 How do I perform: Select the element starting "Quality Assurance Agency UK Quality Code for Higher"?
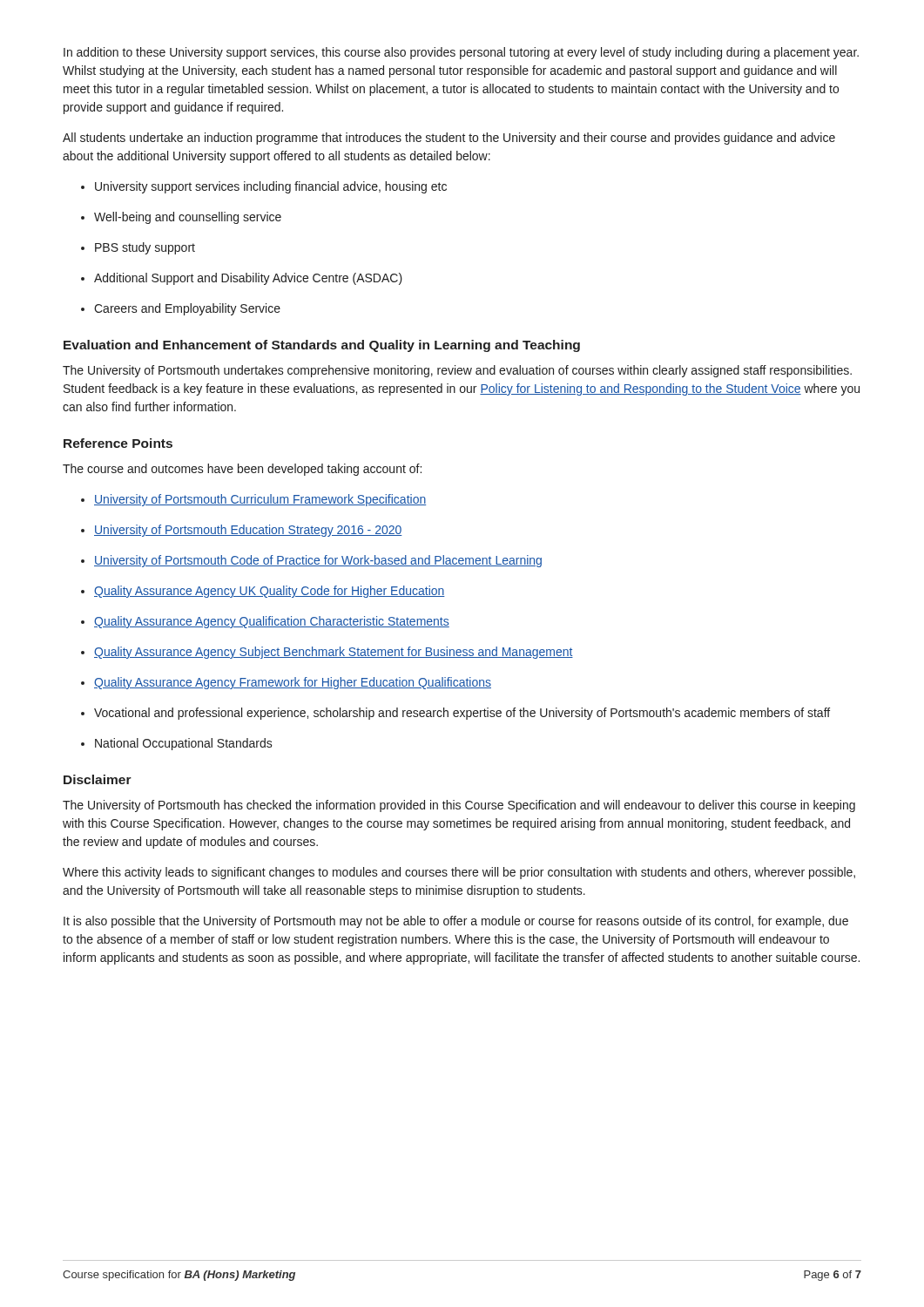point(263,592)
